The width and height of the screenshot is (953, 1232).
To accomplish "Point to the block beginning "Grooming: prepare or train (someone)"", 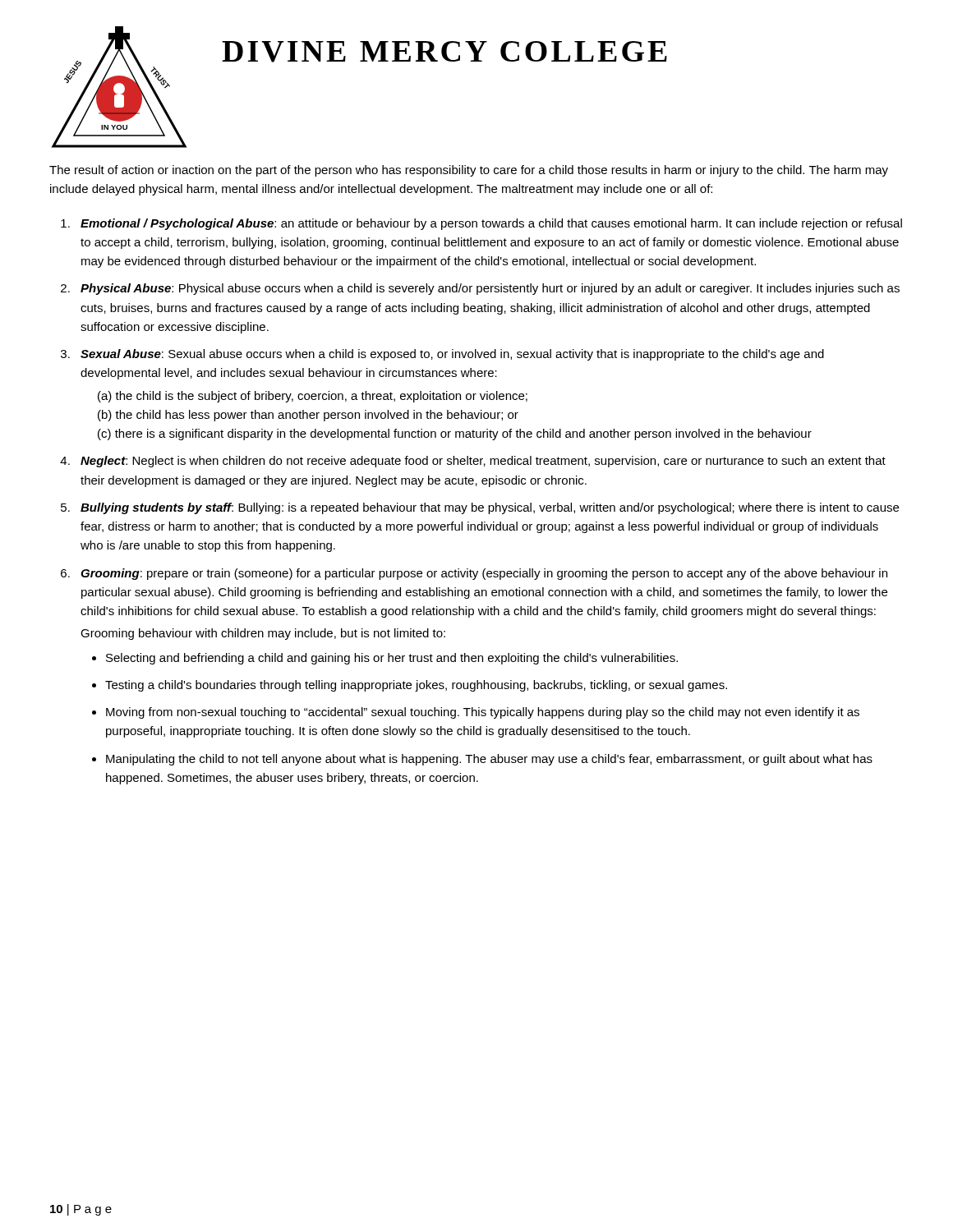I will 492,676.
